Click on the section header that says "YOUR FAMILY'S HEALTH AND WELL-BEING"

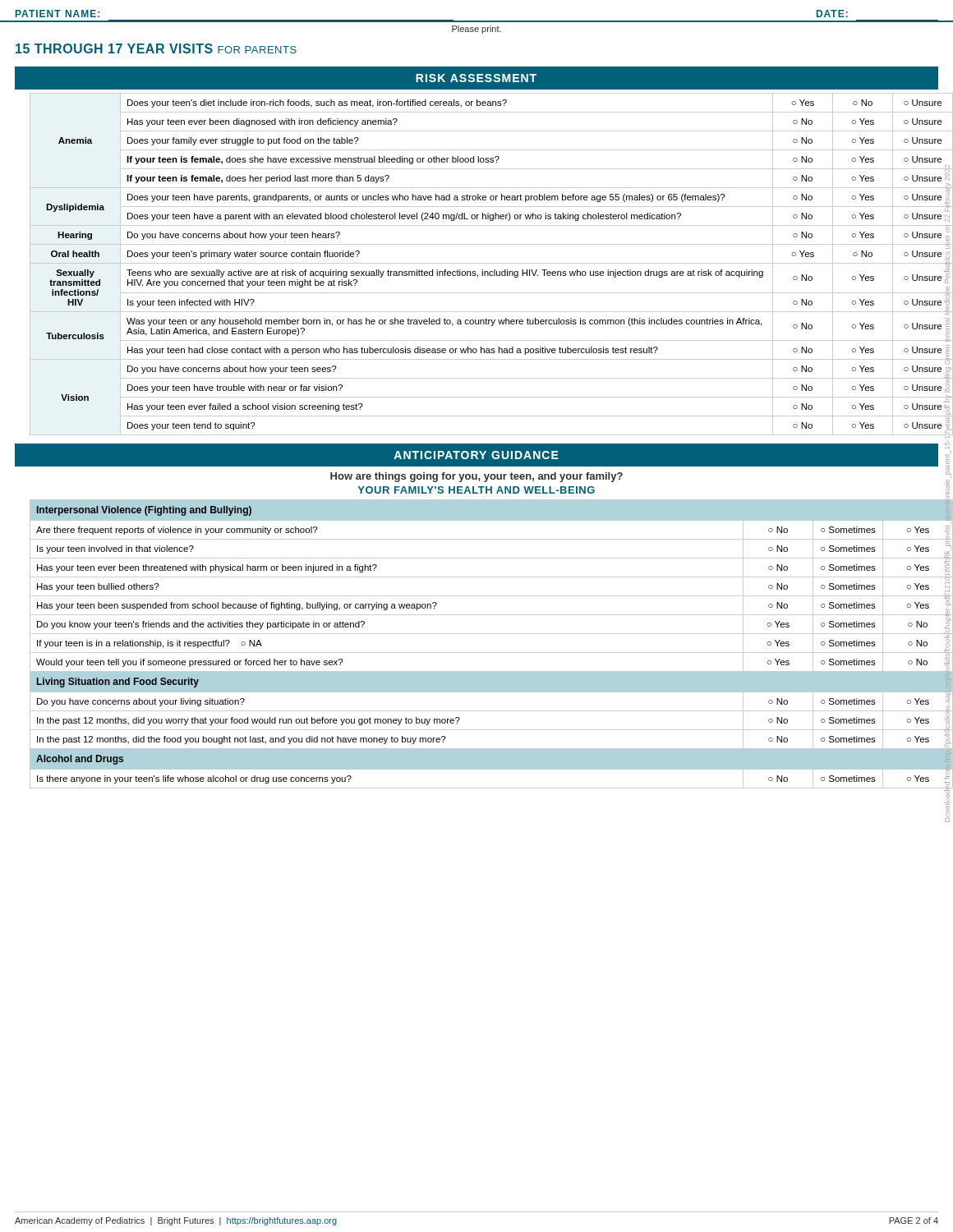tap(476, 490)
